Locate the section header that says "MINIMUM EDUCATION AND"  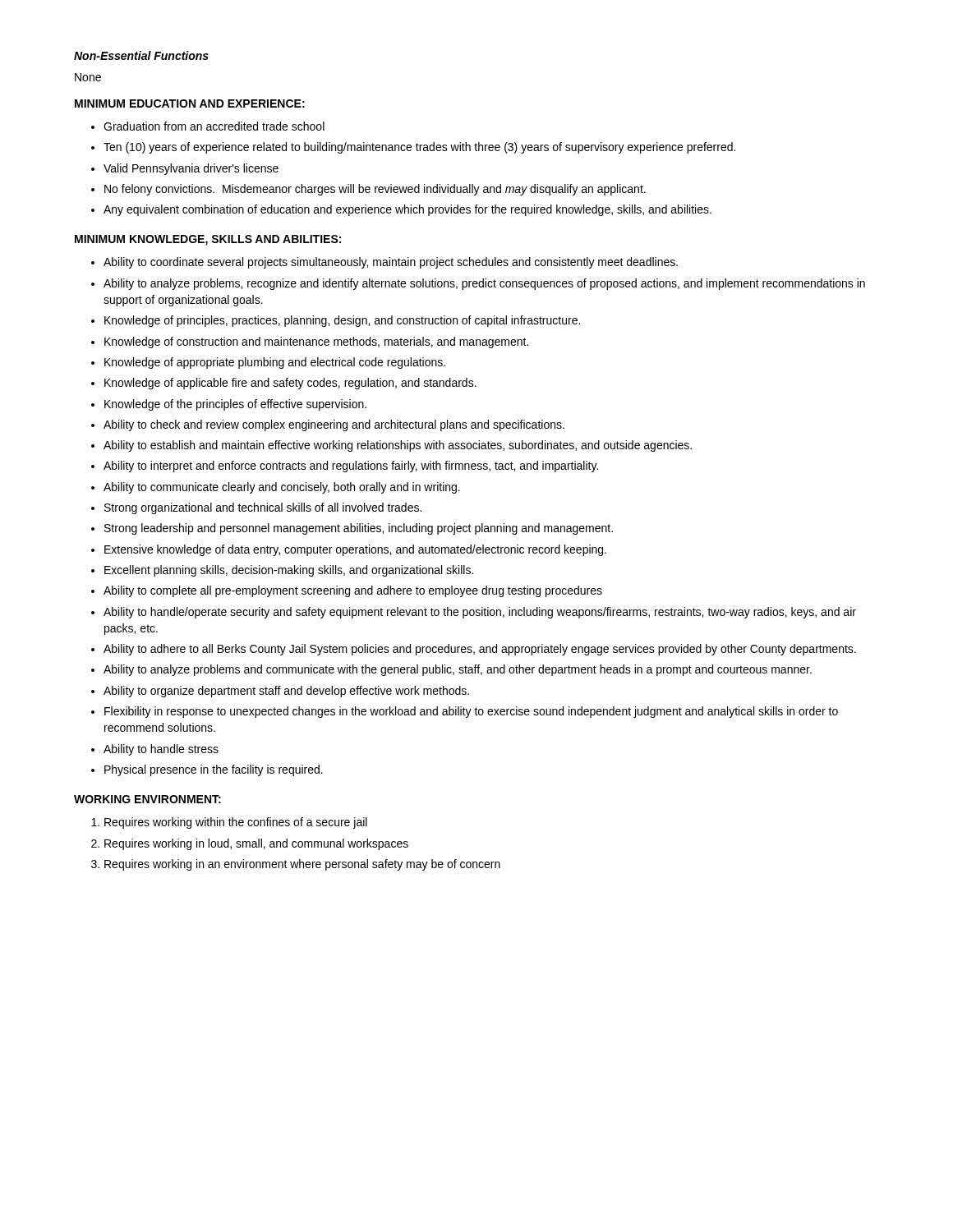190,103
